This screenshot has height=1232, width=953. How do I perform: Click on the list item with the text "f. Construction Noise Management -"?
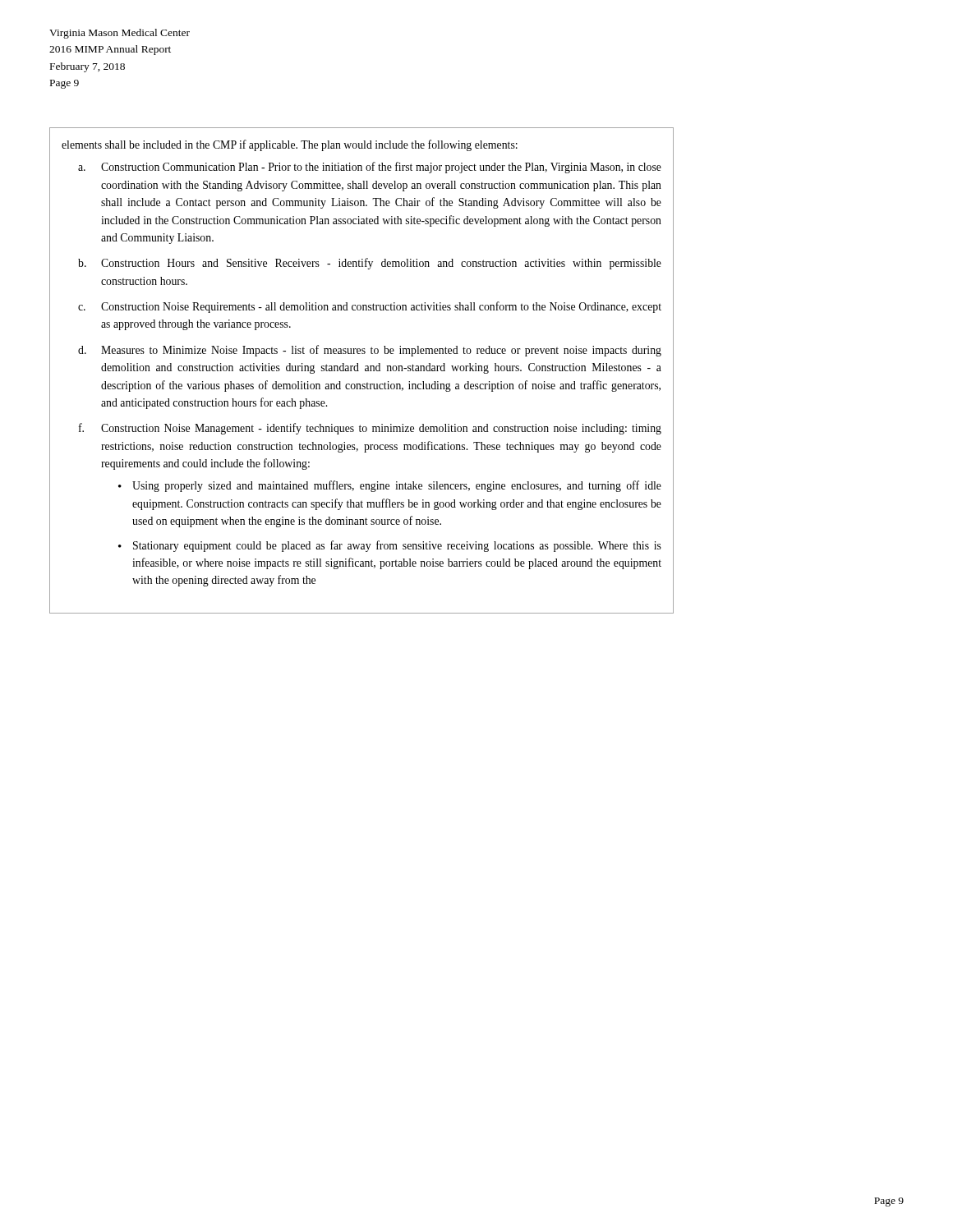[x=370, y=508]
